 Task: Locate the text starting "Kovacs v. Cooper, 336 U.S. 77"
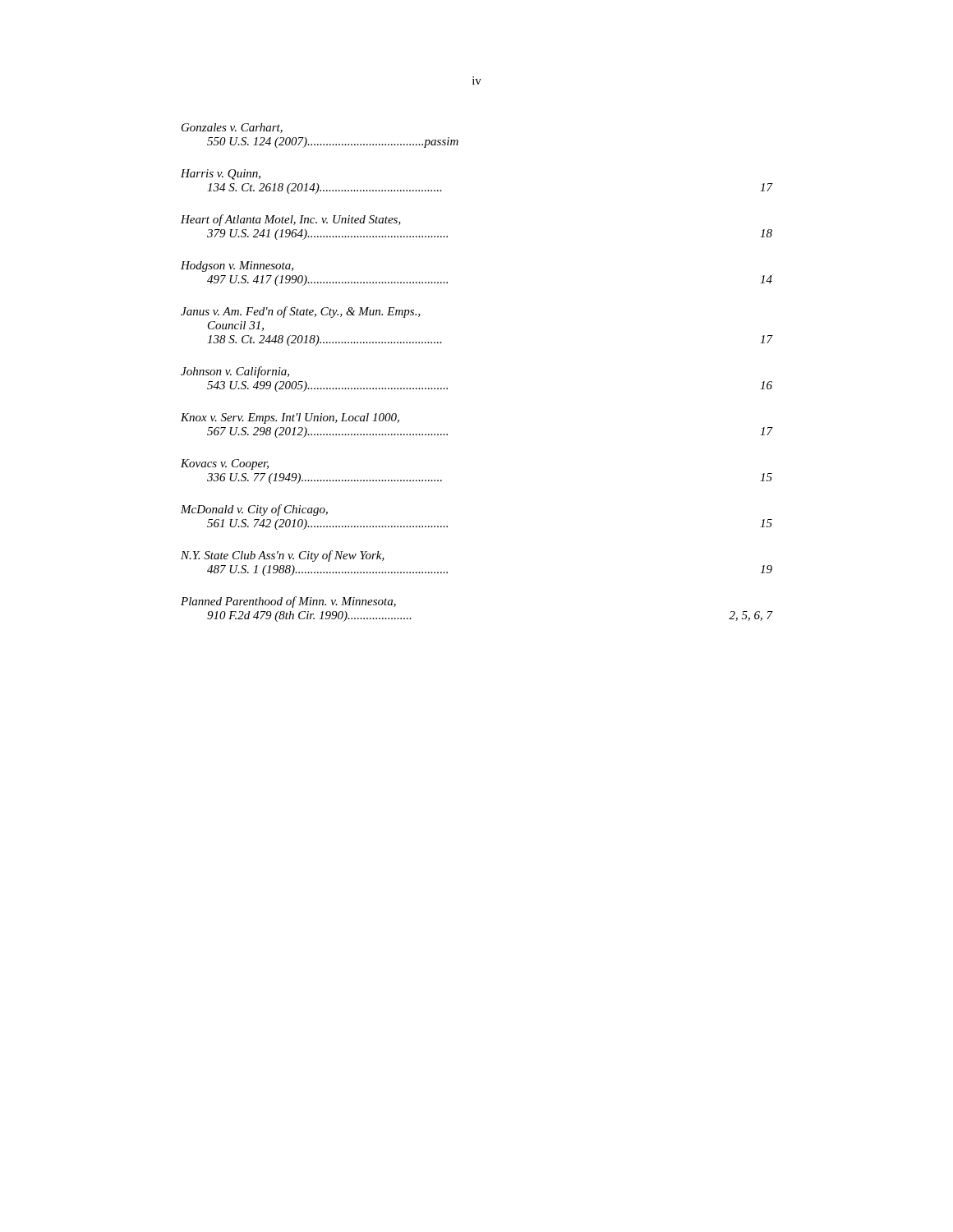(x=225, y=464)
